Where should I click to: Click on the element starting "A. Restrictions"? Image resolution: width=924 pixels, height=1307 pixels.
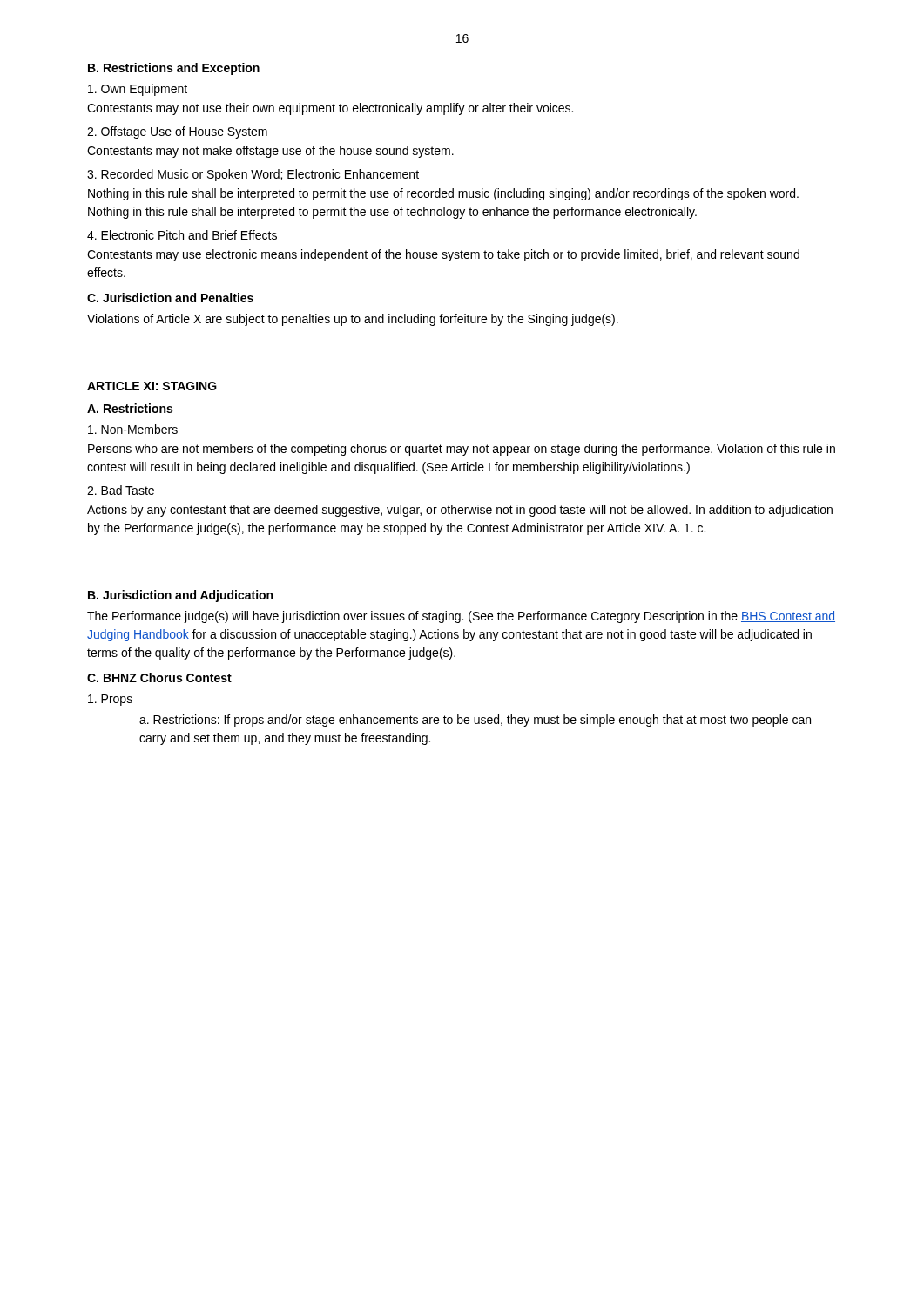pyautogui.click(x=130, y=409)
